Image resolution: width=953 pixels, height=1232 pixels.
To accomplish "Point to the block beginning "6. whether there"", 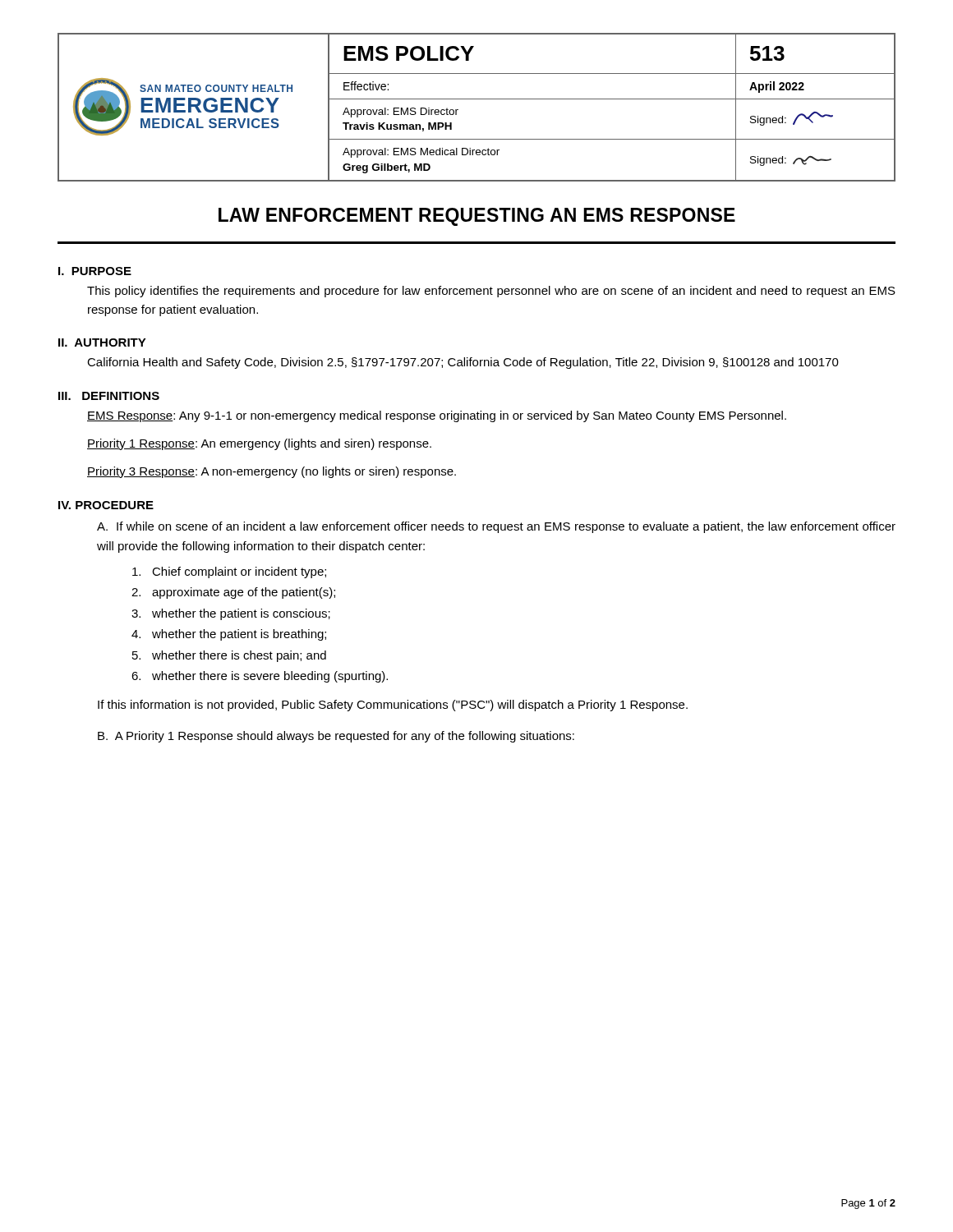I will click(x=260, y=676).
